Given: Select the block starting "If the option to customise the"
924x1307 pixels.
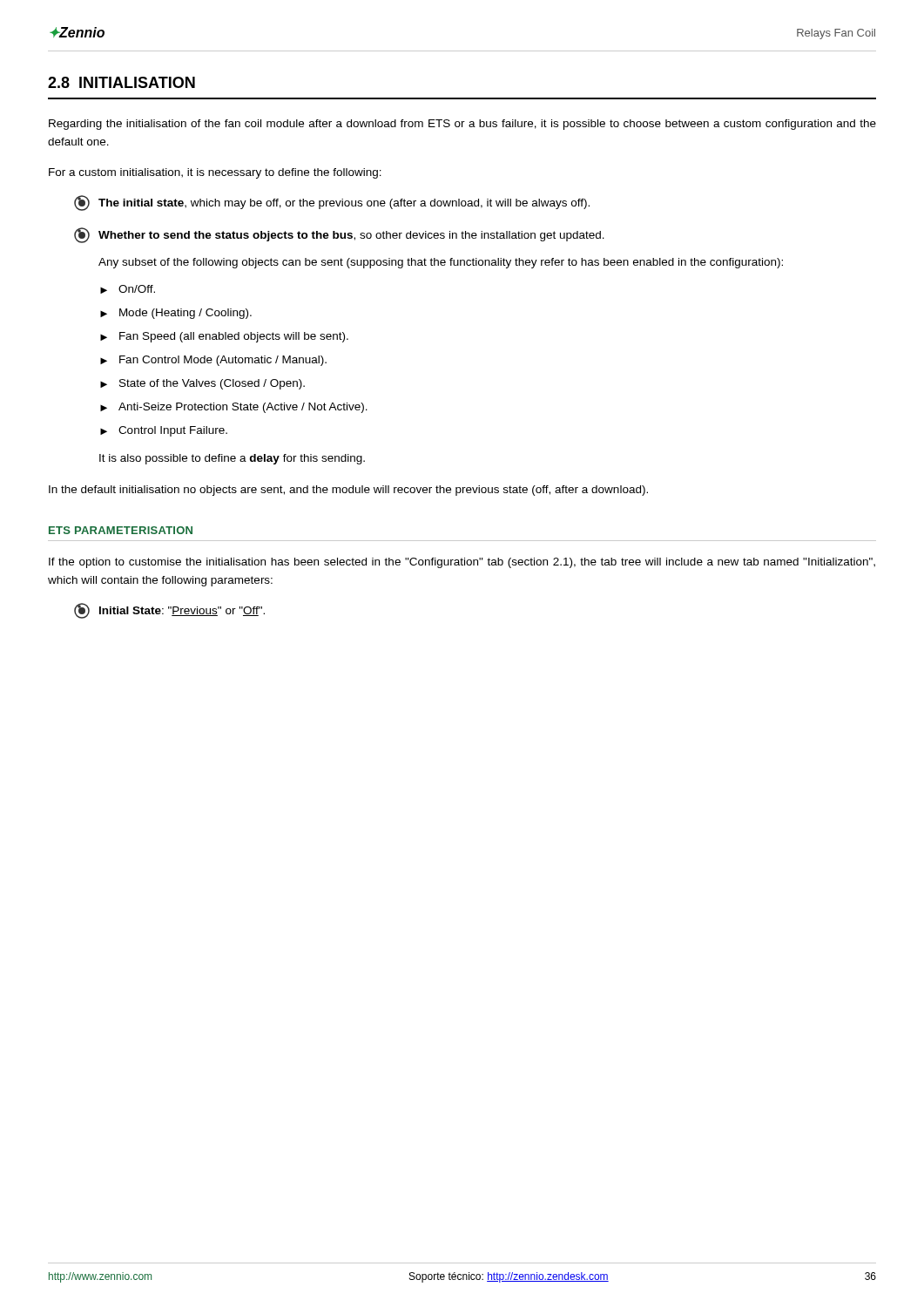Looking at the screenshot, I should 462,571.
